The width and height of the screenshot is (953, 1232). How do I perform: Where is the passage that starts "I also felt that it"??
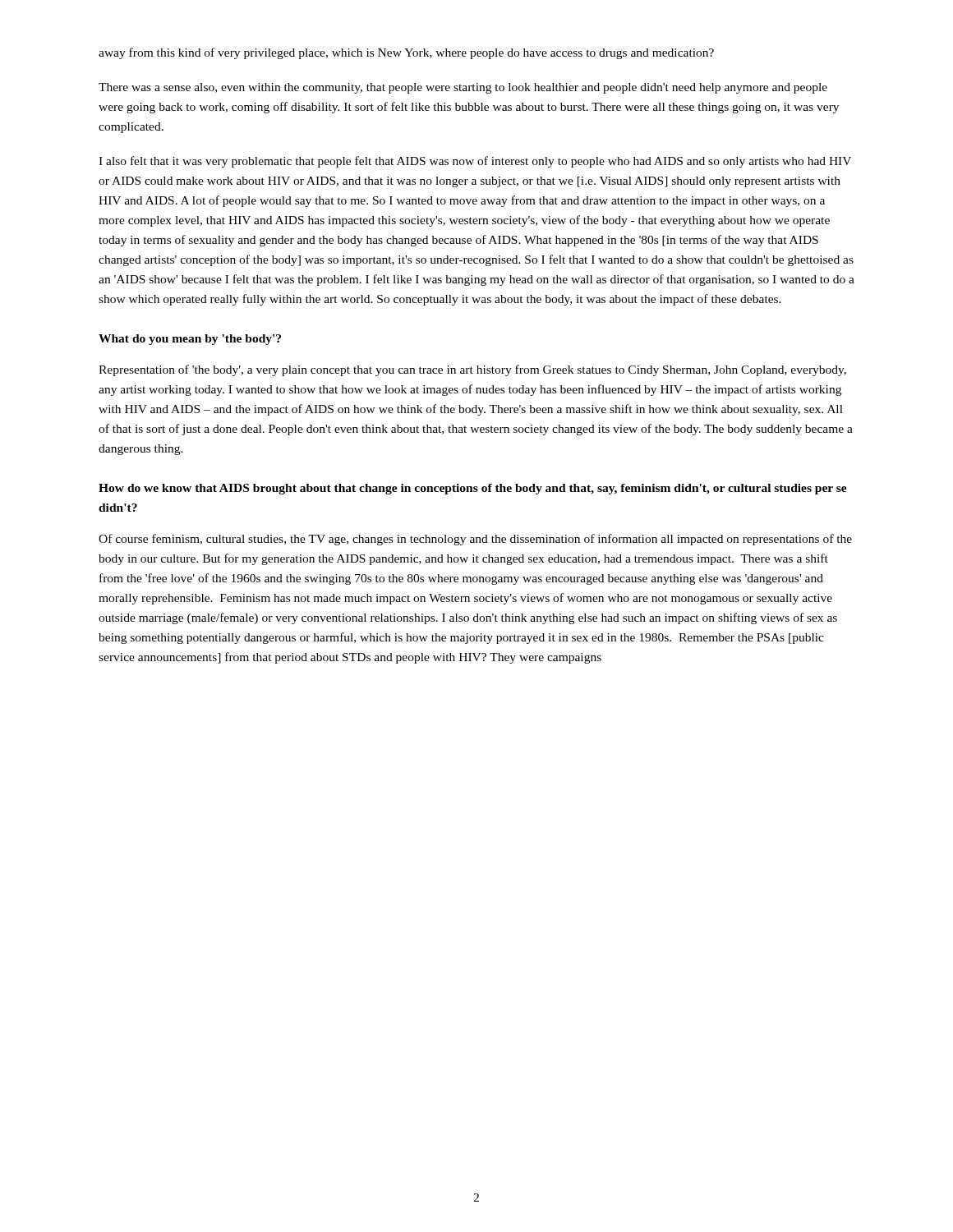[476, 230]
